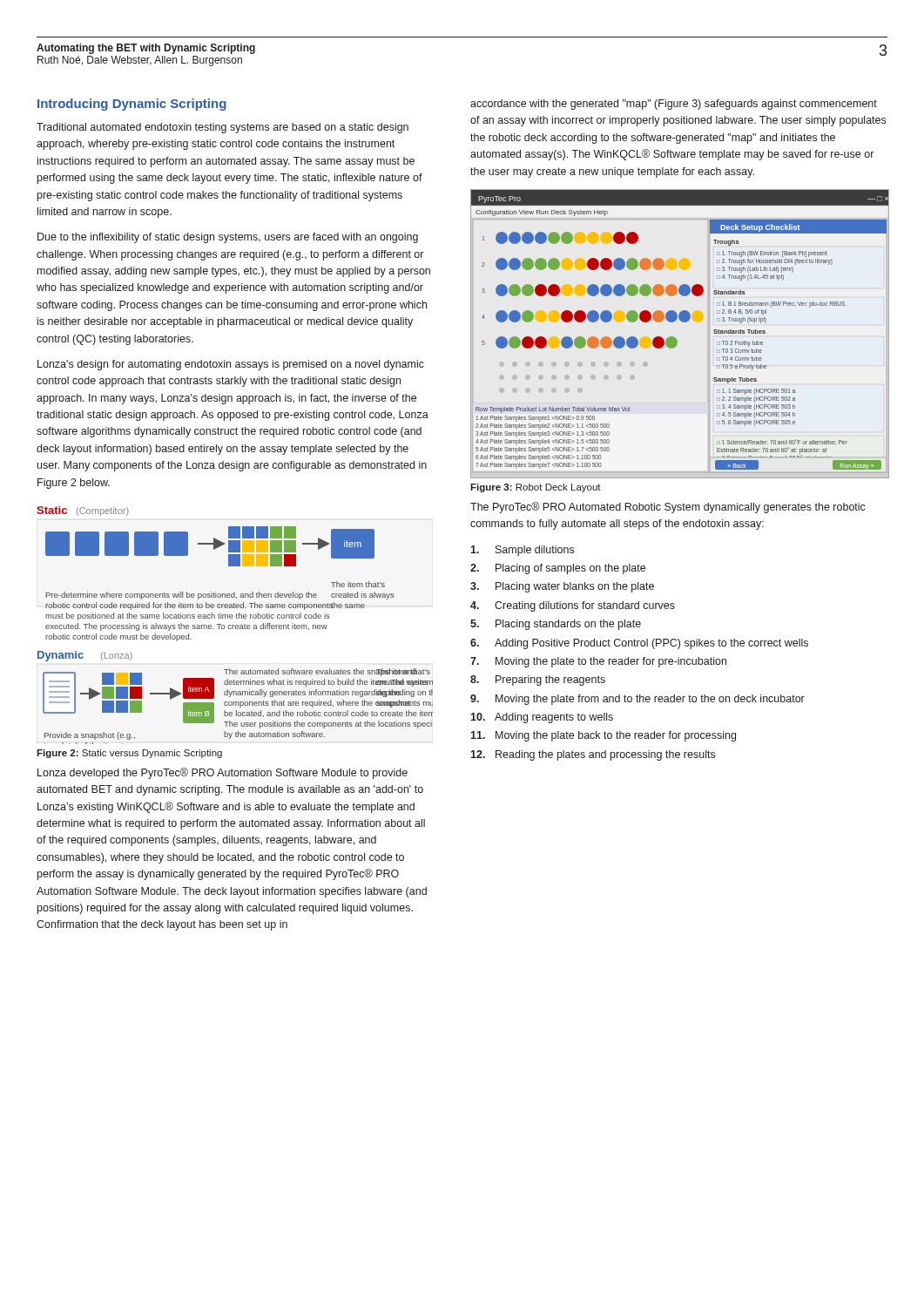Locate the text starting "11.Moving the plate back to"
Screen dimensions: 1307x924
point(604,736)
